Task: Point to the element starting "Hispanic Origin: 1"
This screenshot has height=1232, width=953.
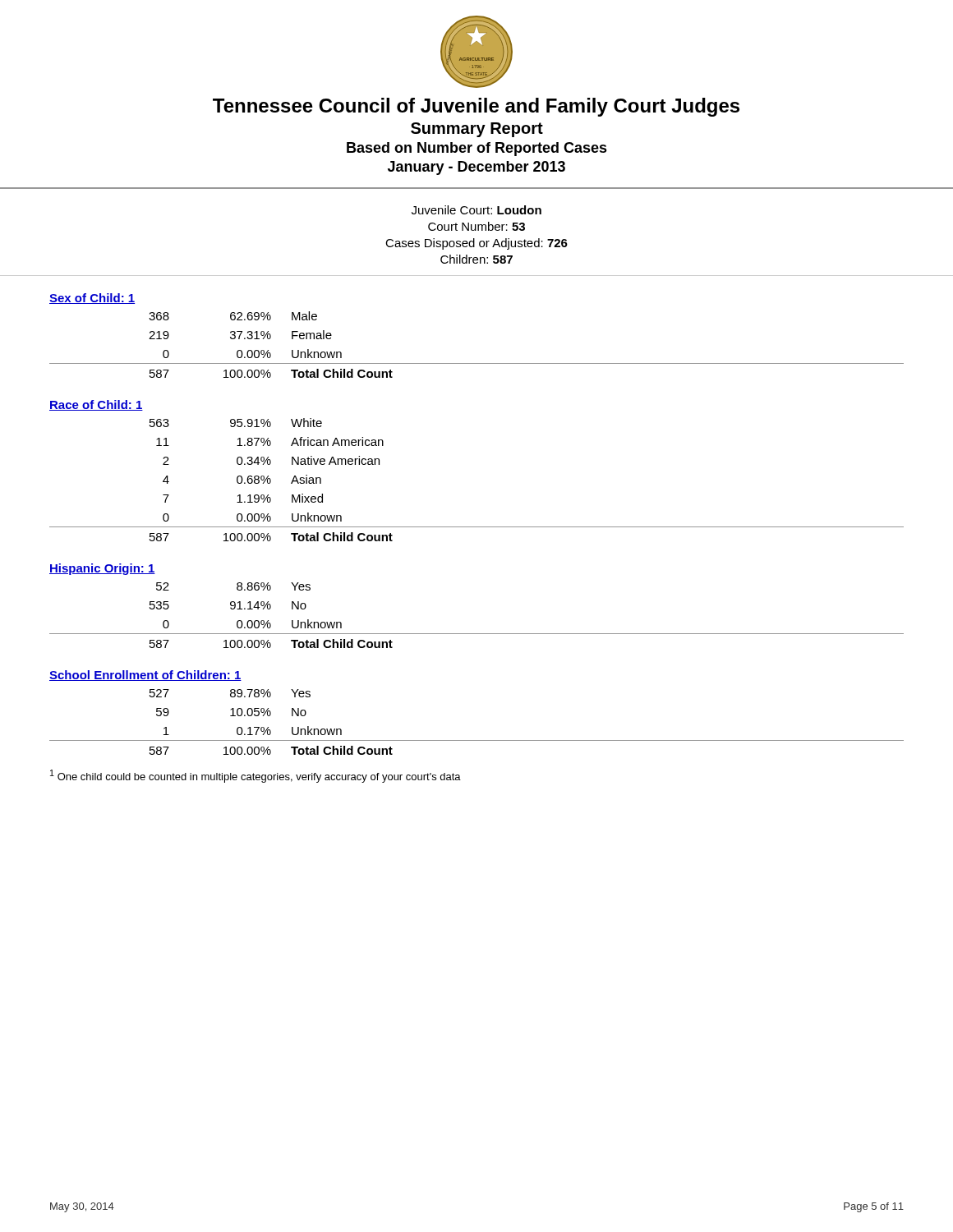Action: point(102,568)
